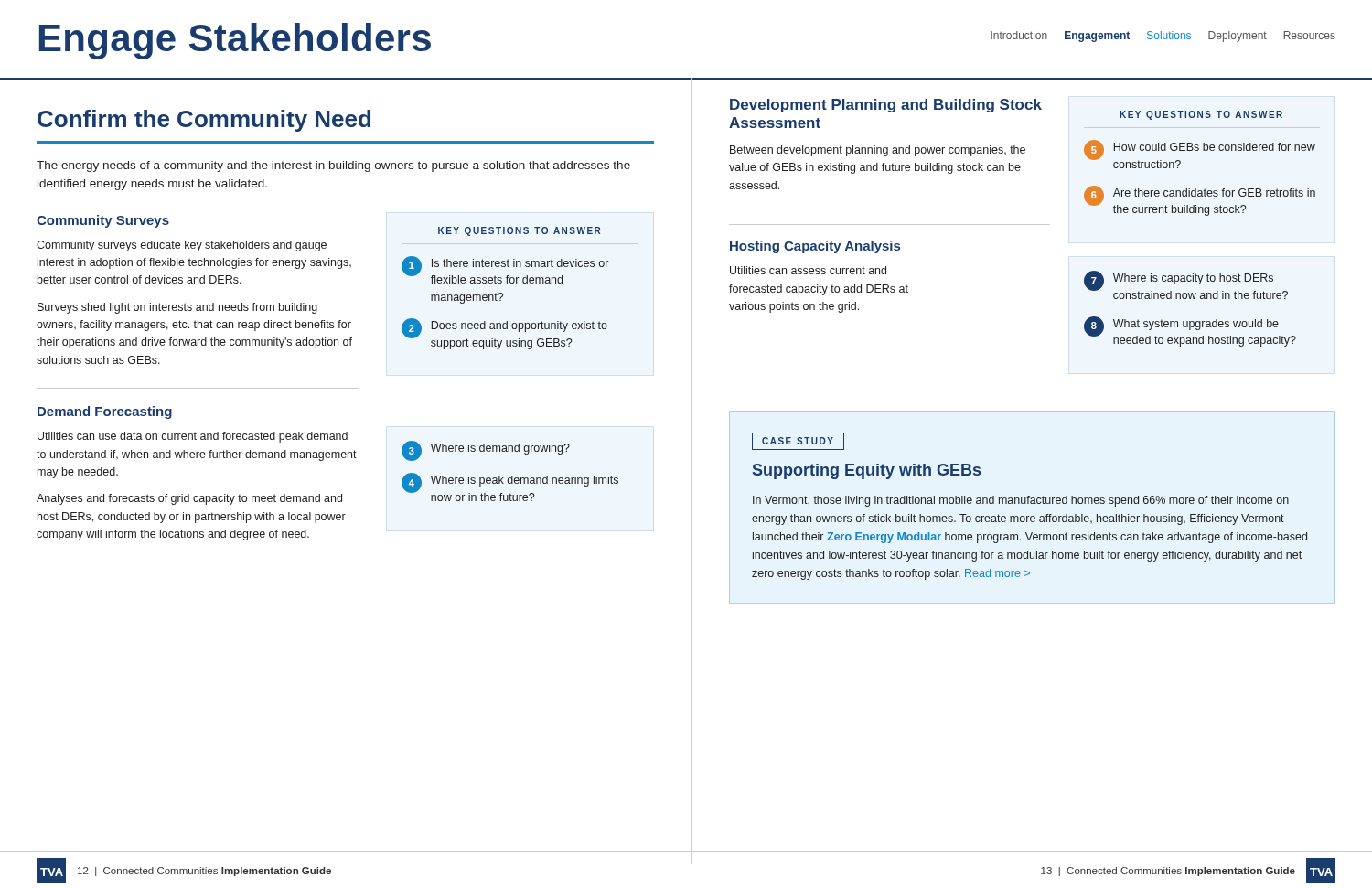Viewport: 1372px width, 888px height.
Task: Click the passage that begins "Utilities can use data on current"
Action: 196,454
